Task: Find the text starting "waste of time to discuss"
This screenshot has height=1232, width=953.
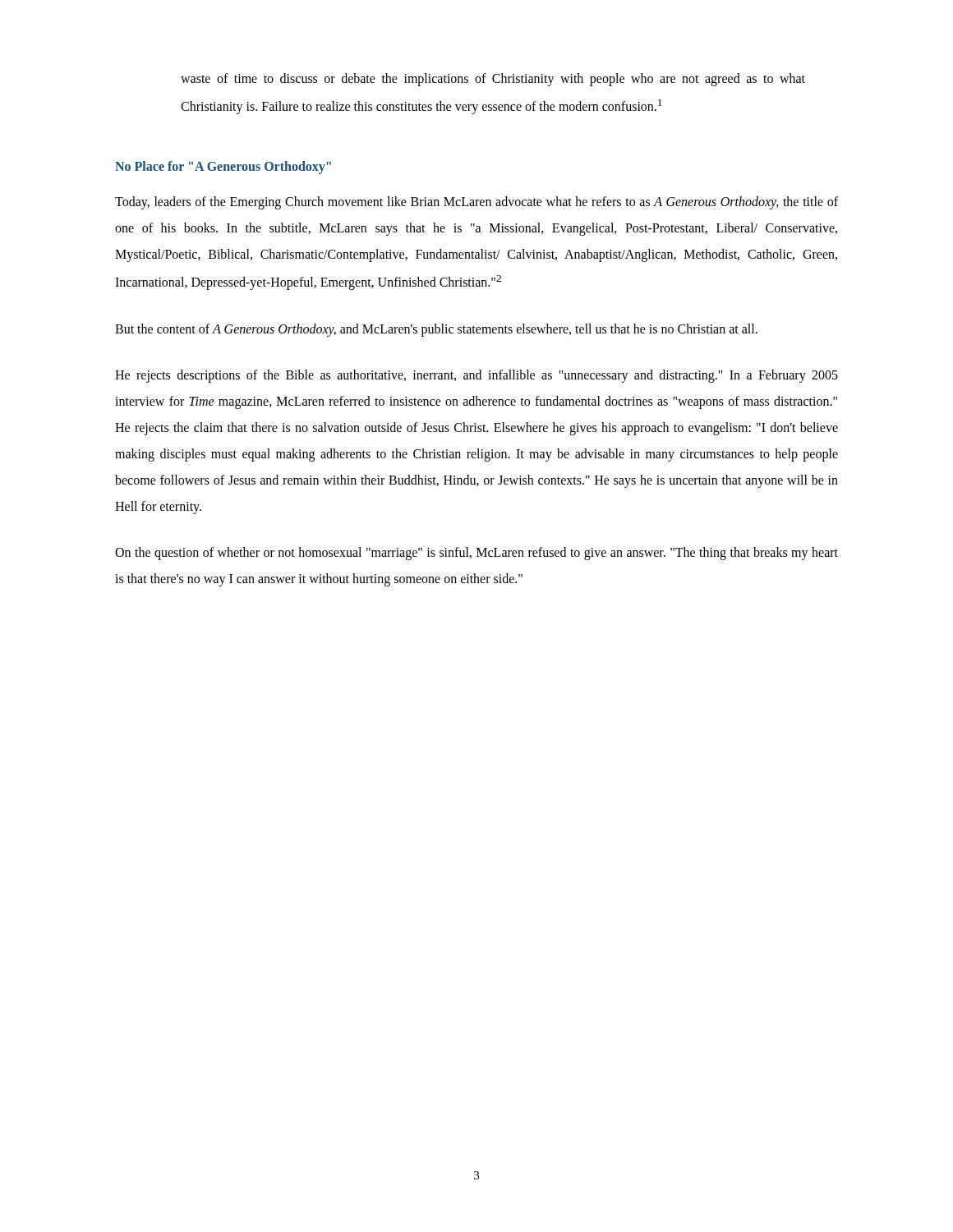Action: pyautogui.click(x=493, y=93)
